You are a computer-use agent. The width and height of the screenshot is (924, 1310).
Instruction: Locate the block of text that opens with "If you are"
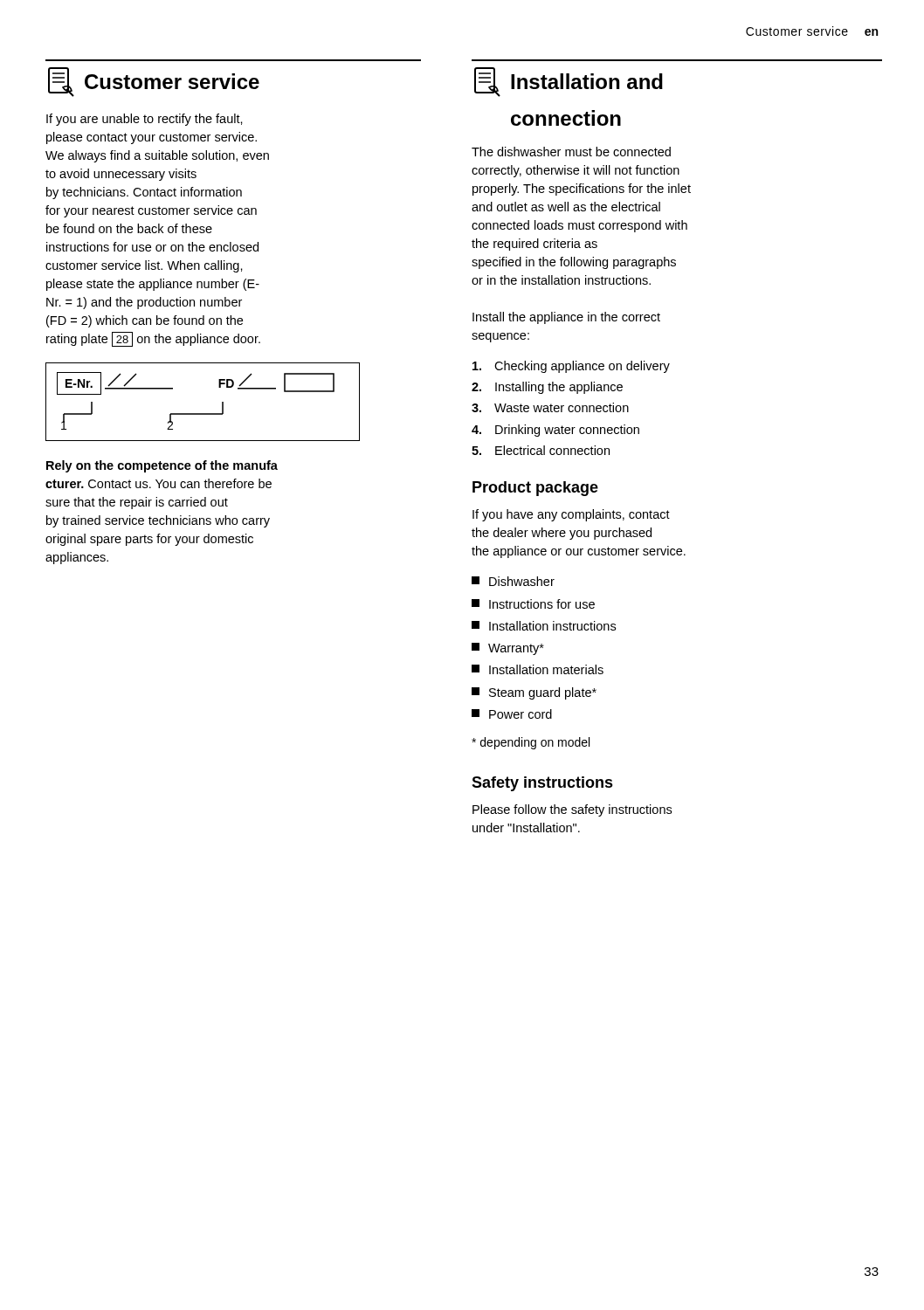click(158, 229)
